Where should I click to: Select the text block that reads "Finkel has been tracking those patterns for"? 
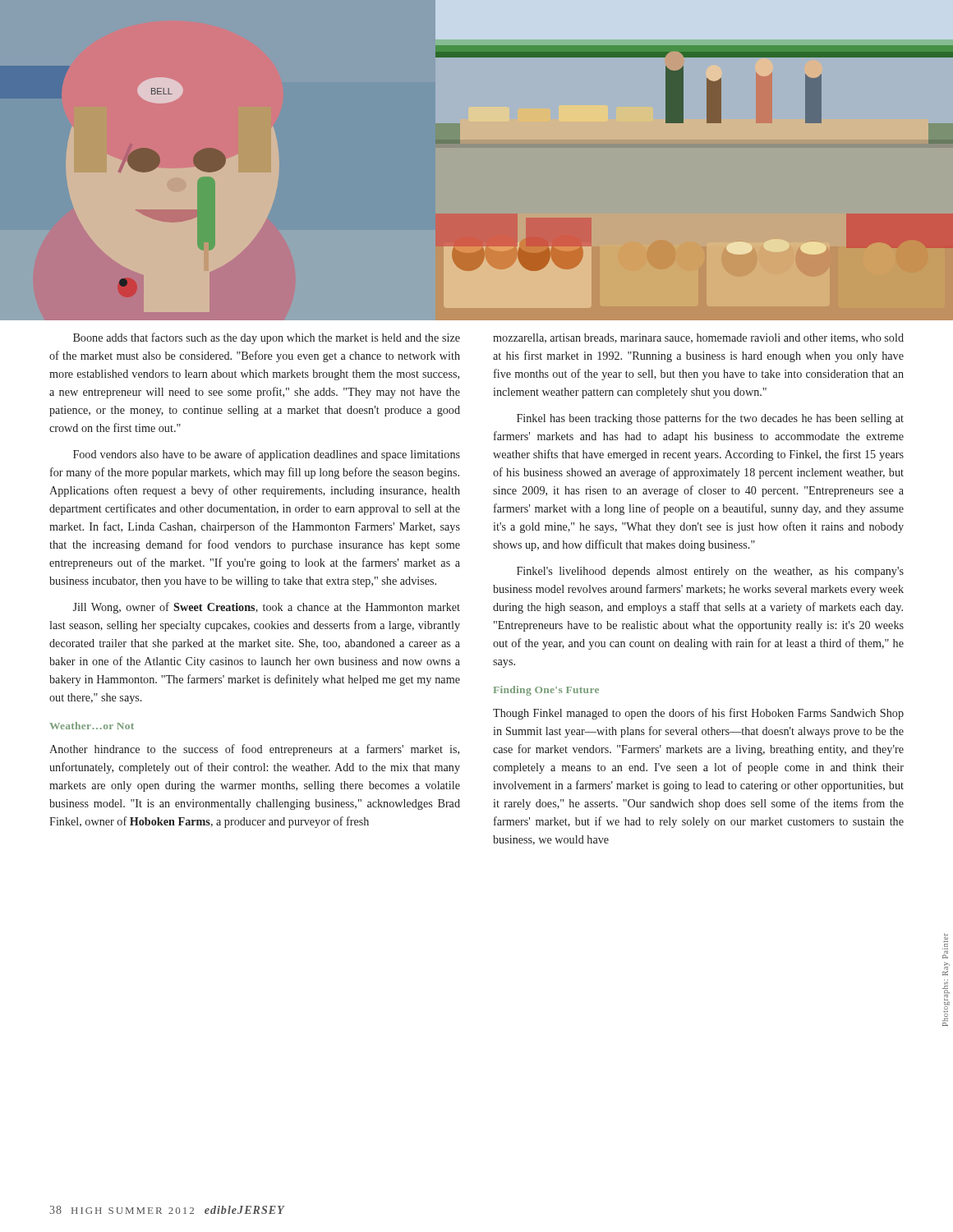pos(698,481)
